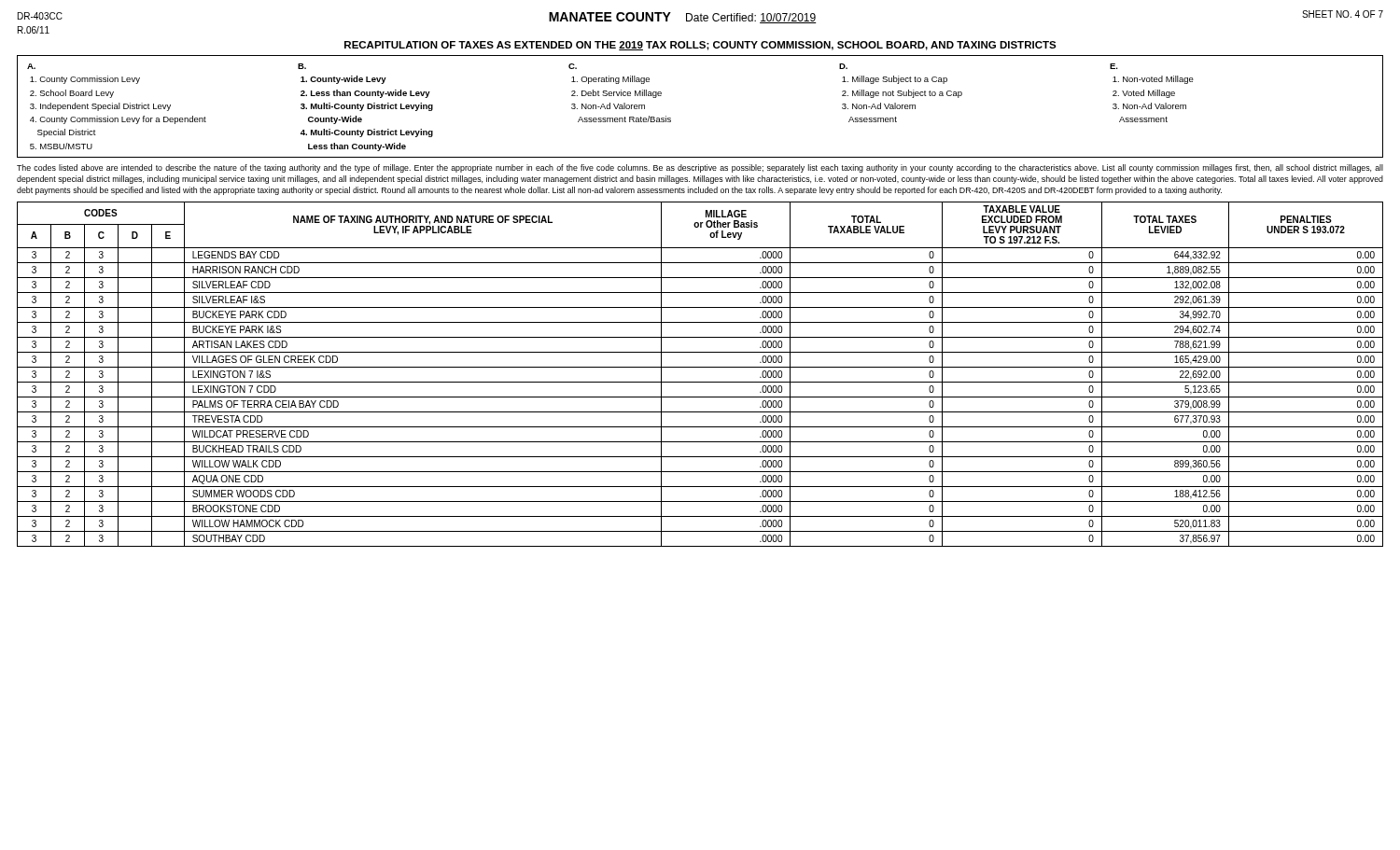Select a table
The height and width of the screenshot is (850, 1400).
click(700, 374)
